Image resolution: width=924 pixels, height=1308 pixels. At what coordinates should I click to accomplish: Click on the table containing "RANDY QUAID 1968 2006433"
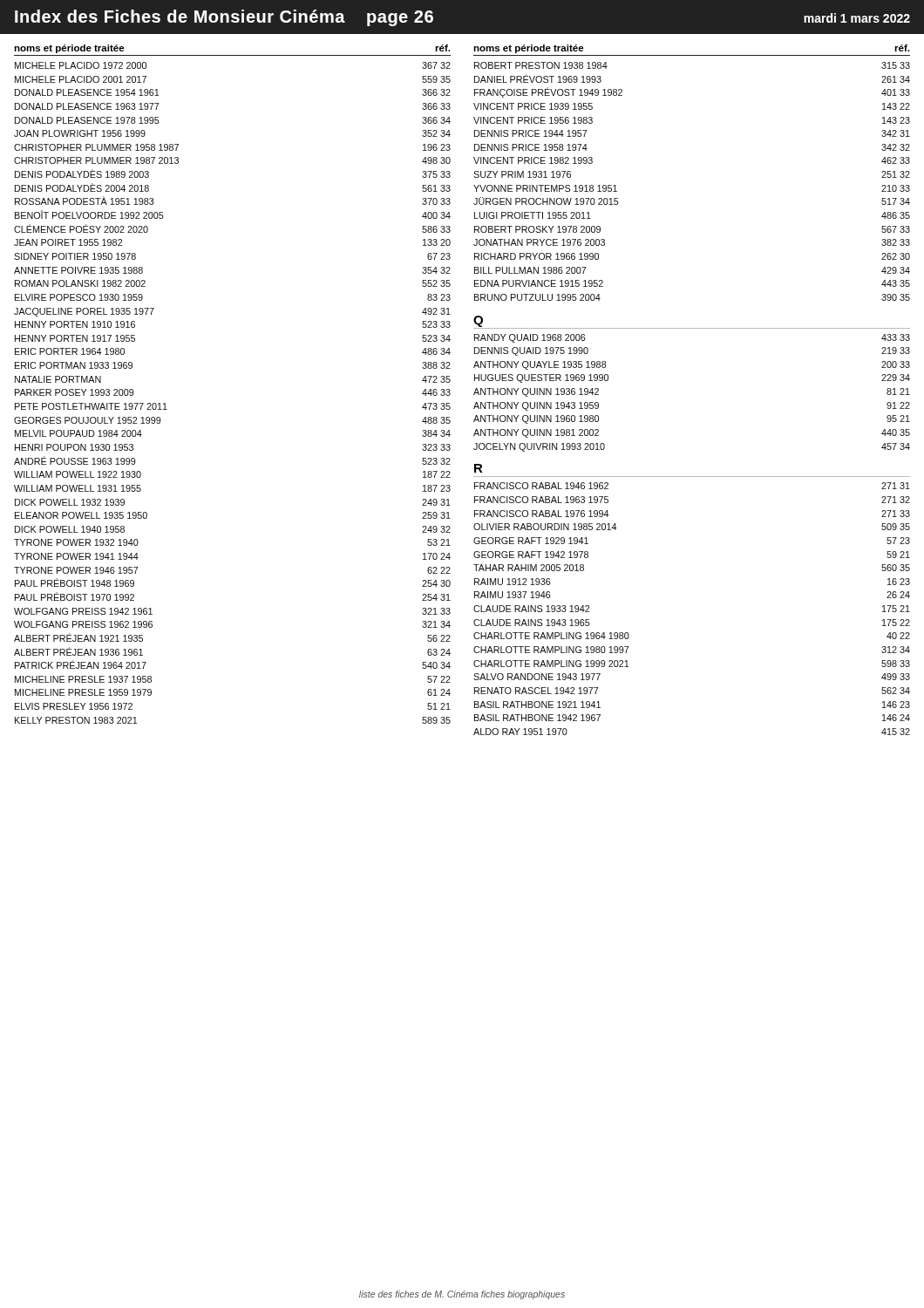click(692, 392)
